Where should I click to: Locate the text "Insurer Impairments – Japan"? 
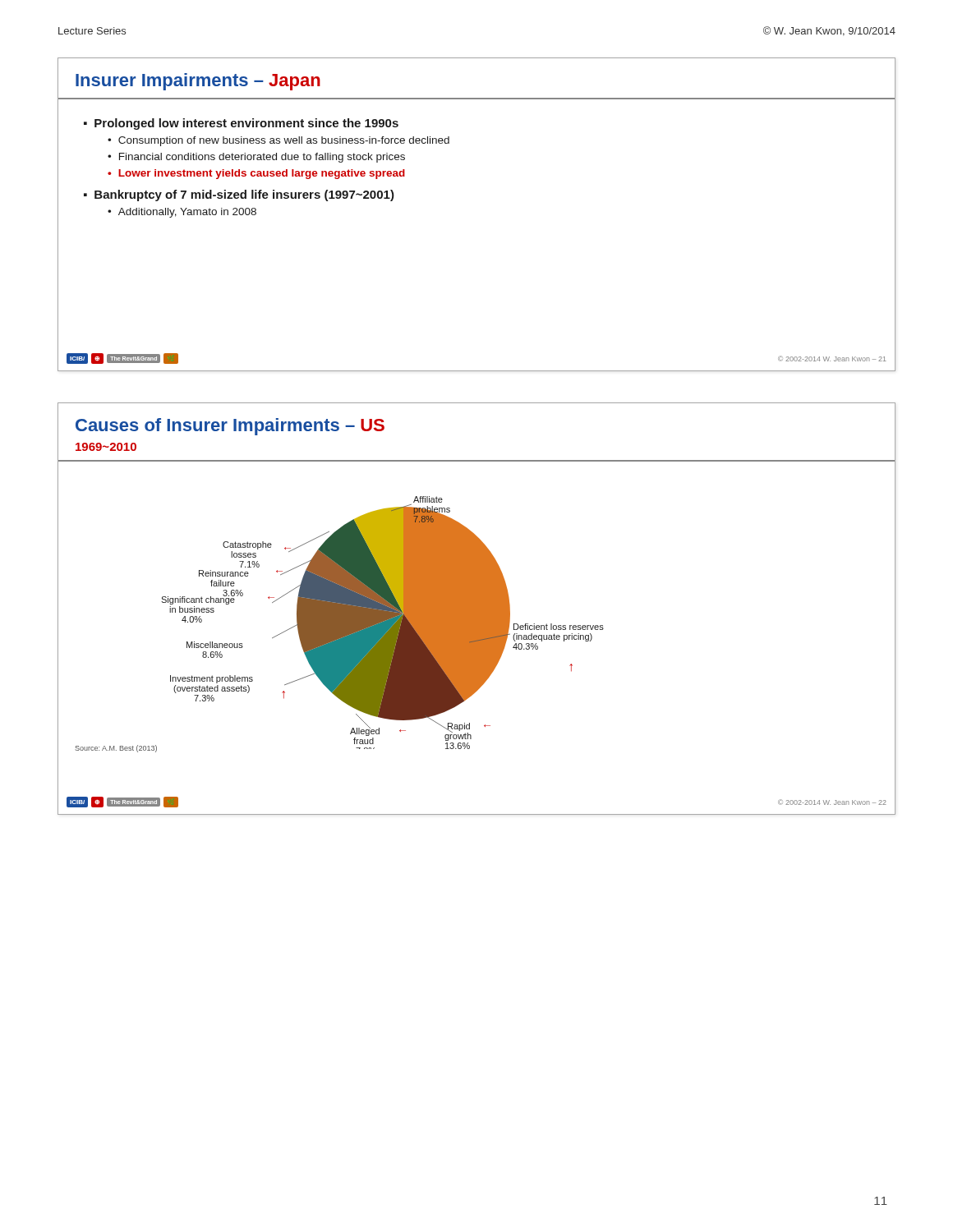tap(198, 80)
